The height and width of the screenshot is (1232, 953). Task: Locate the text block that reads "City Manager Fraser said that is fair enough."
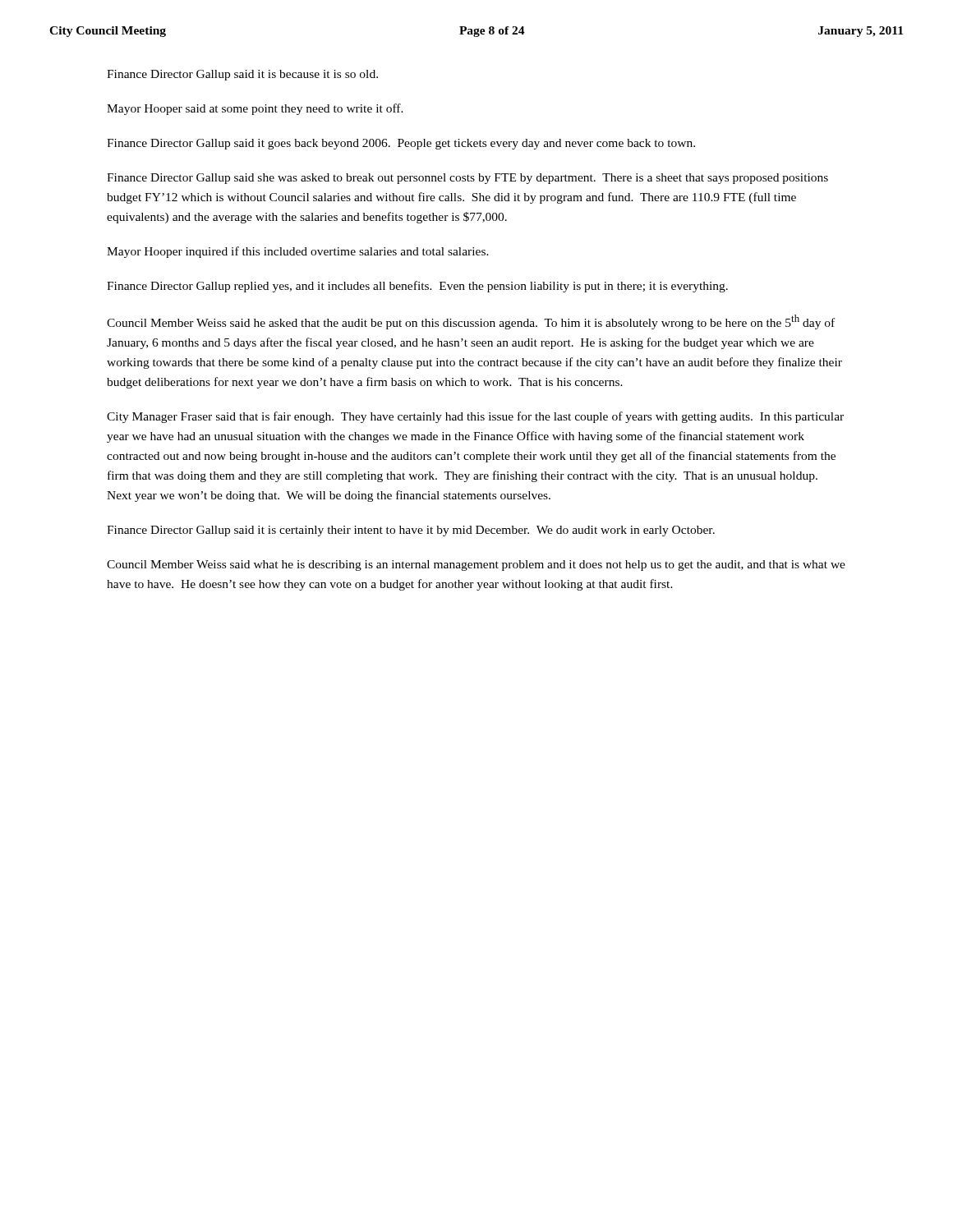[475, 456]
